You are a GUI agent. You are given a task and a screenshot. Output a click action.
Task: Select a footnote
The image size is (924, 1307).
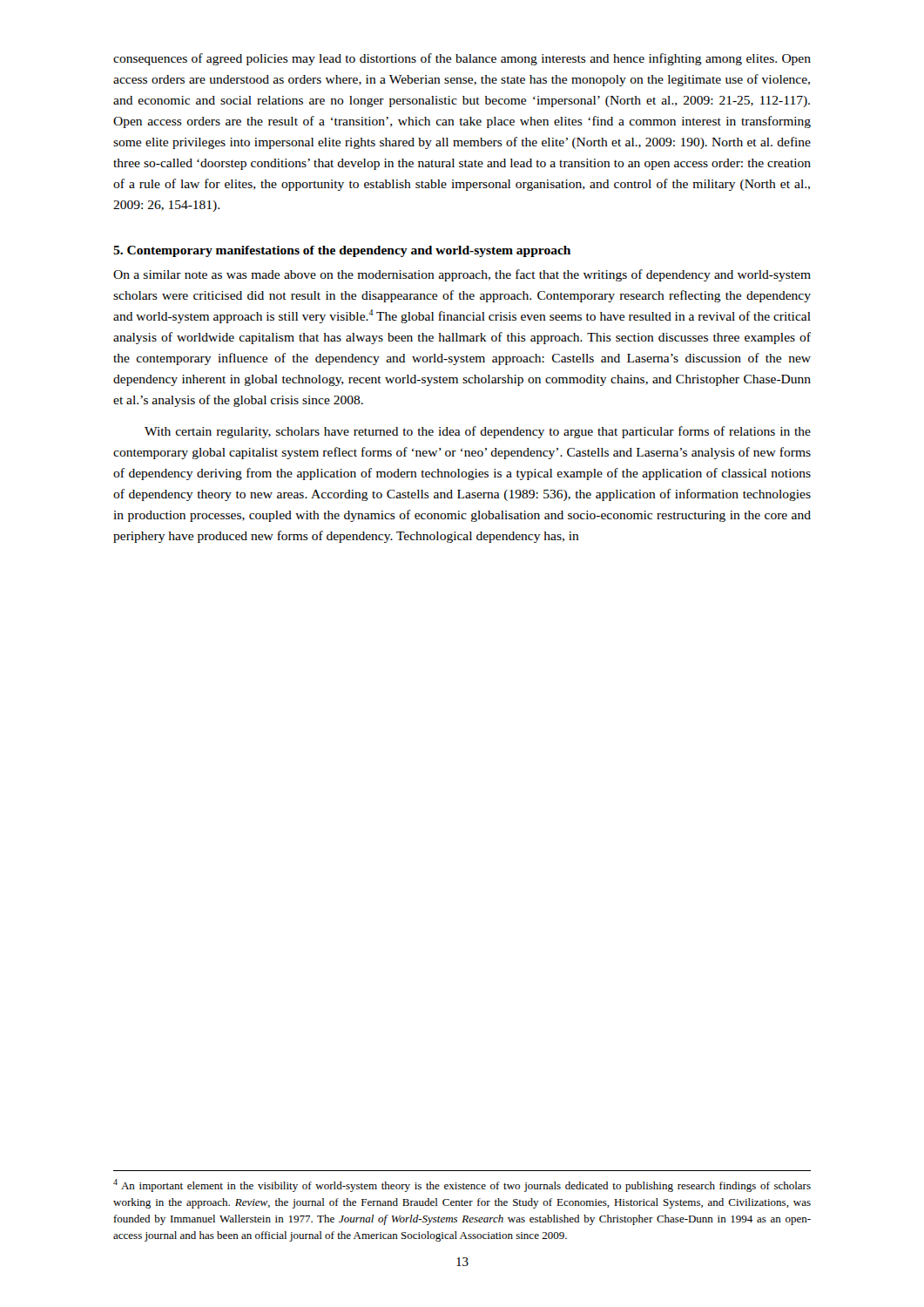(x=462, y=1210)
